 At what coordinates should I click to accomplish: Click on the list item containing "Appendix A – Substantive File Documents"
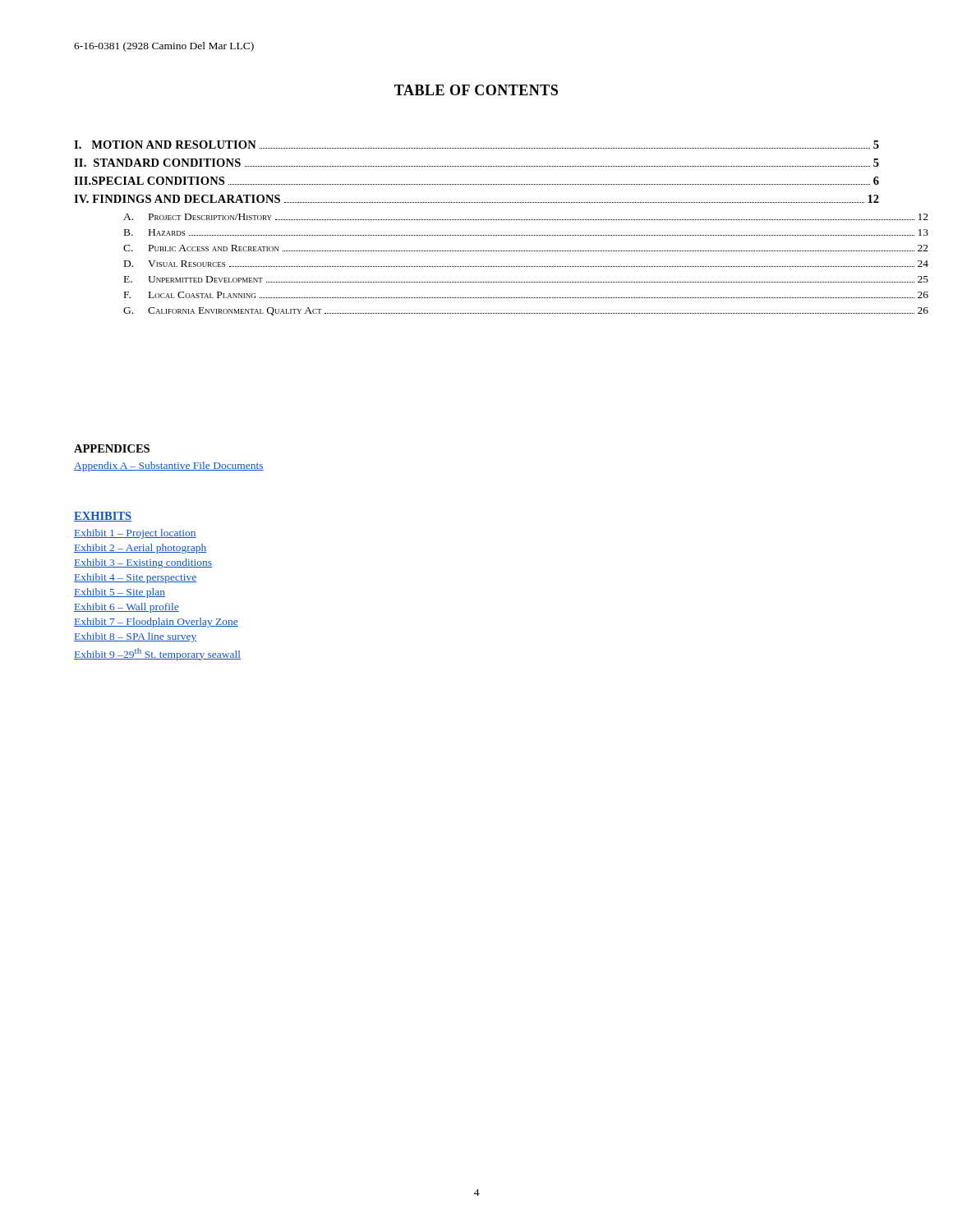[x=169, y=465]
